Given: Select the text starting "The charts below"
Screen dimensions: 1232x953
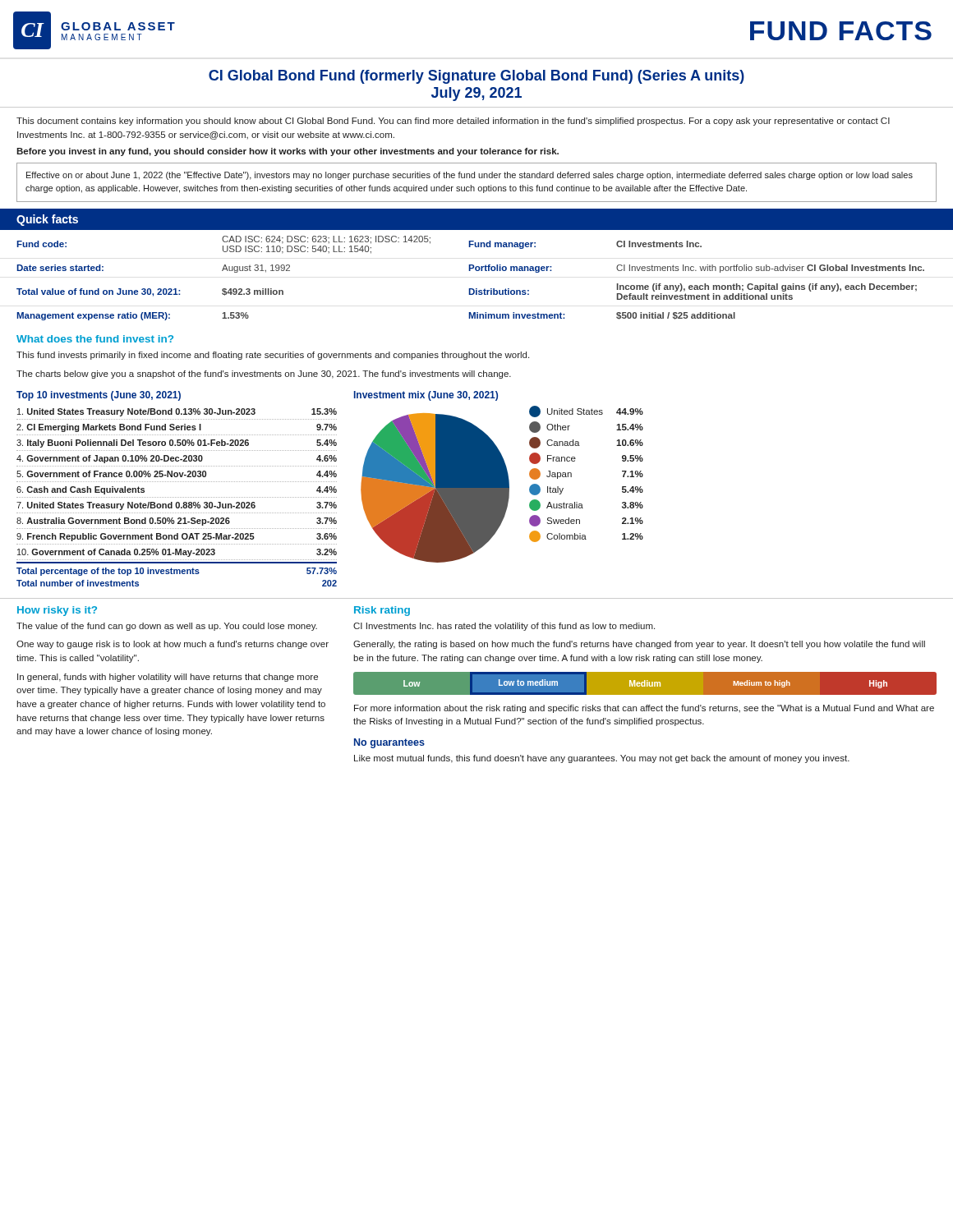Looking at the screenshot, I should pos(264,374).
